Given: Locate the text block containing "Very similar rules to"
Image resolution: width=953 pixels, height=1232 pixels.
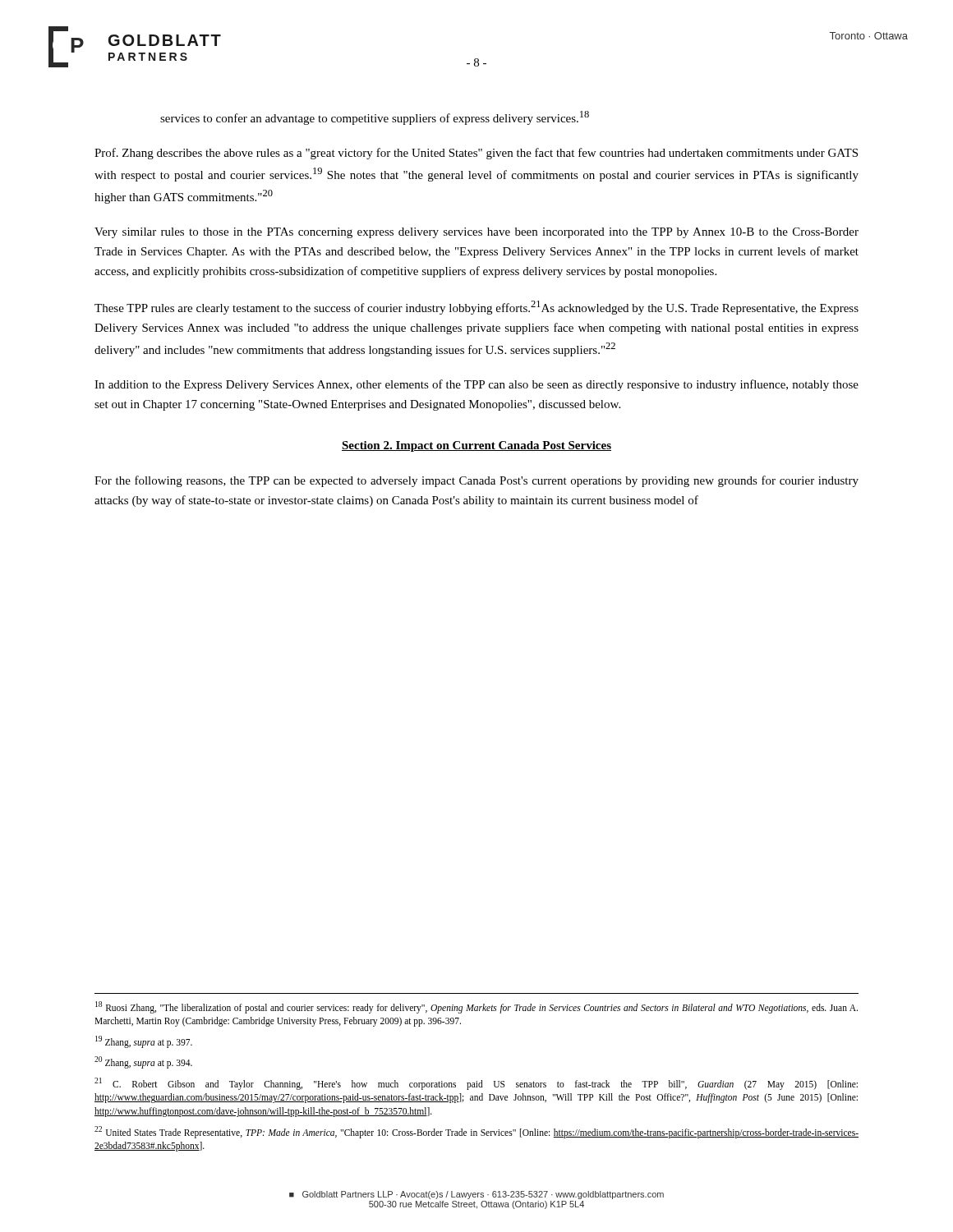Looking at the screenshot, I should [x=476, y=251].
